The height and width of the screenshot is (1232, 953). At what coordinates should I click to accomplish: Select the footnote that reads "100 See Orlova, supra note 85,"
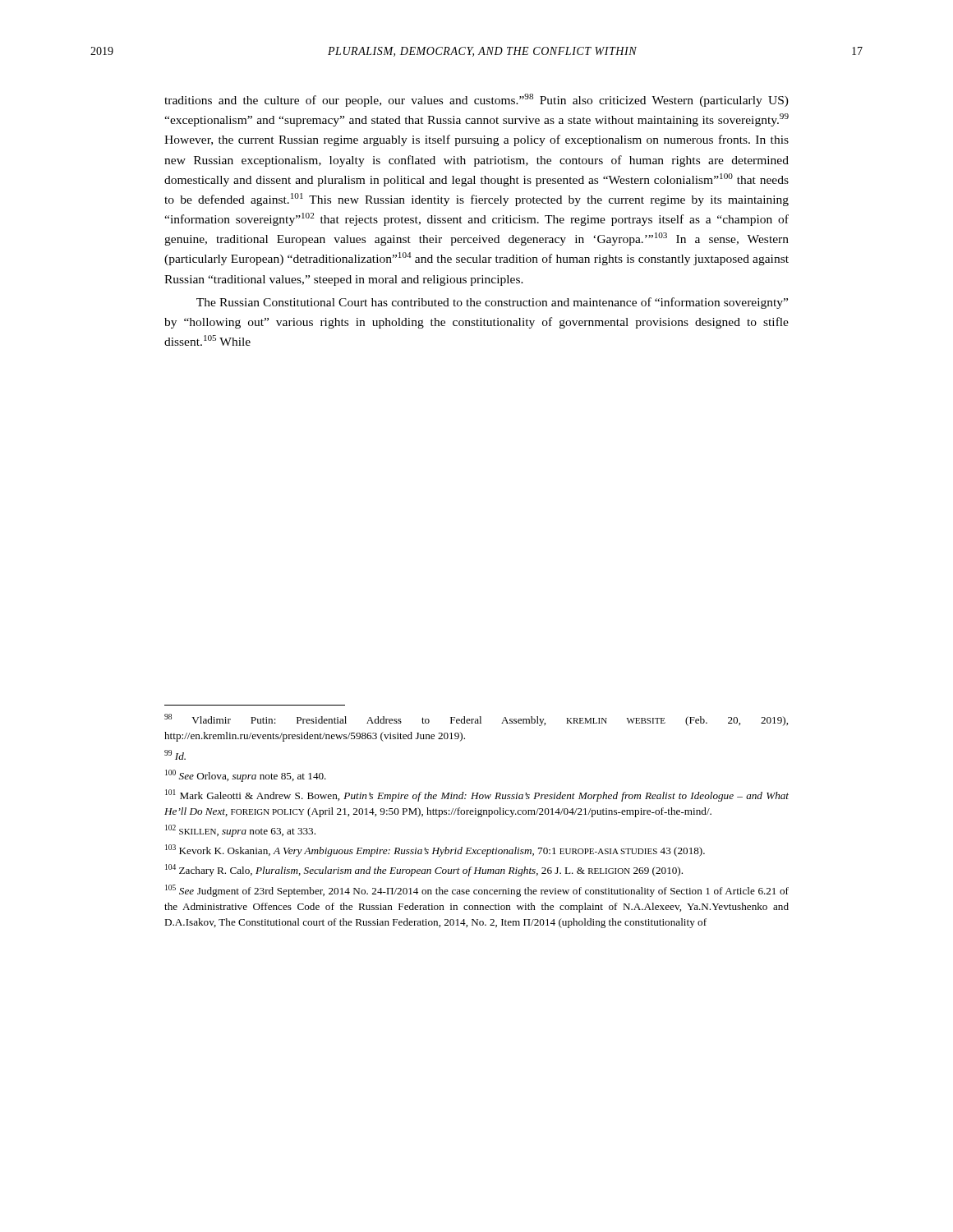pos(245,775)
